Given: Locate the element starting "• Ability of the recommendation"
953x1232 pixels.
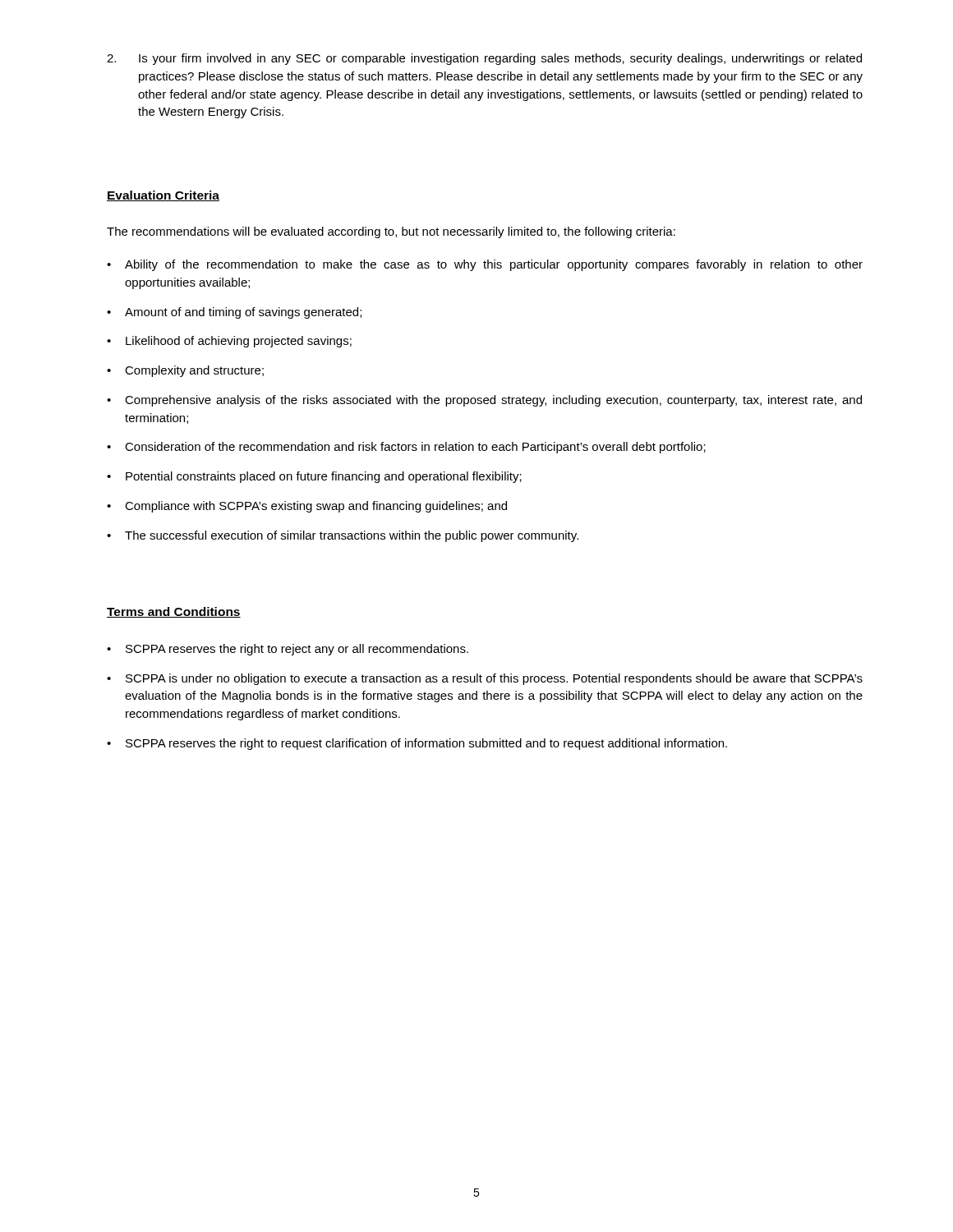Looking at the screenshot, I should pos(485,274).
